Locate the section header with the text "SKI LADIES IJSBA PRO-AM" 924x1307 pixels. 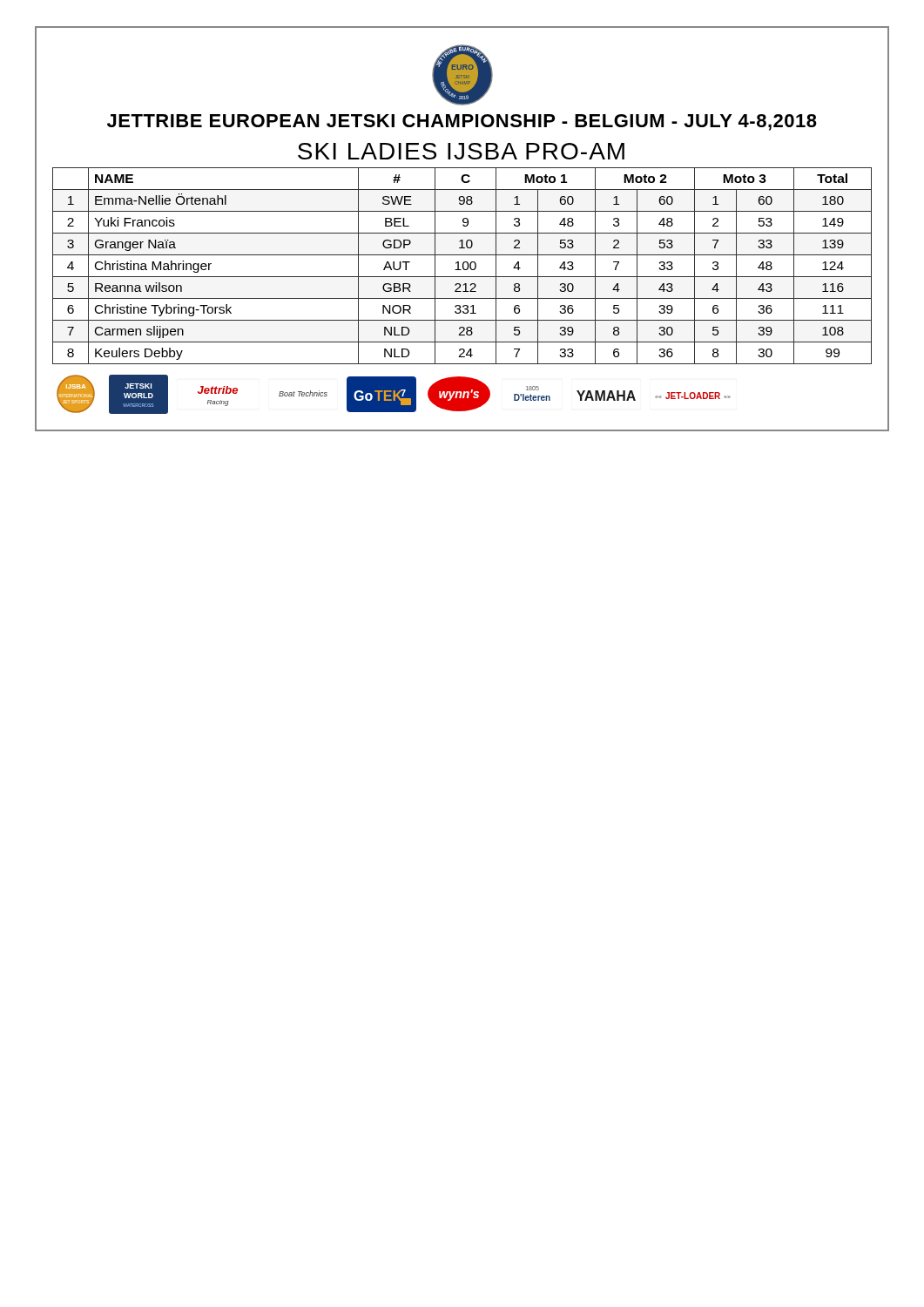(x=462, y=151)
